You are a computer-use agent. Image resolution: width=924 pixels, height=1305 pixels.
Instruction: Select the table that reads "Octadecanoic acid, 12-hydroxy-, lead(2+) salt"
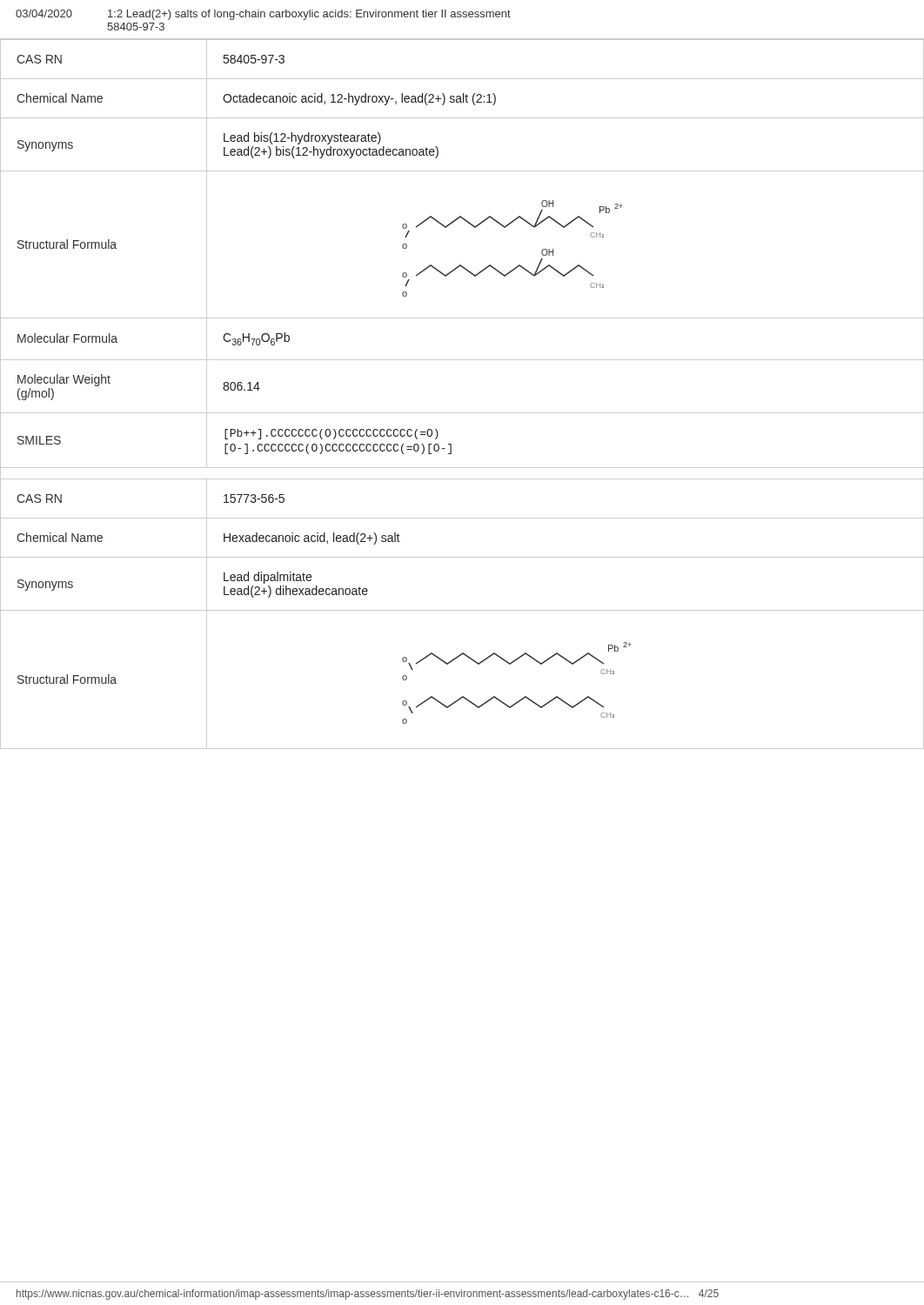462,253
